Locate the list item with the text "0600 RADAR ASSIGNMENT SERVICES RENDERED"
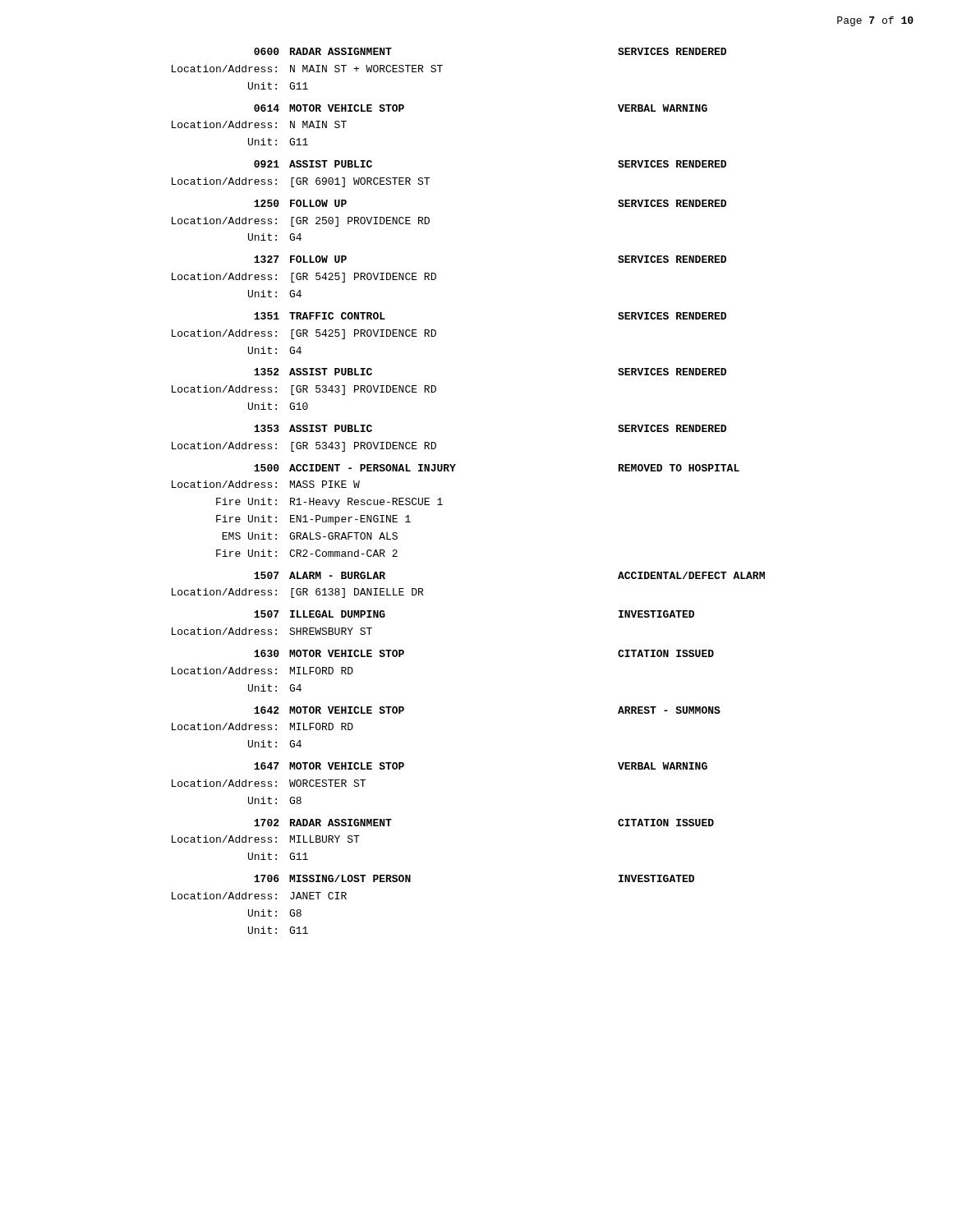The image size is (953, 1232). [263, 51]
